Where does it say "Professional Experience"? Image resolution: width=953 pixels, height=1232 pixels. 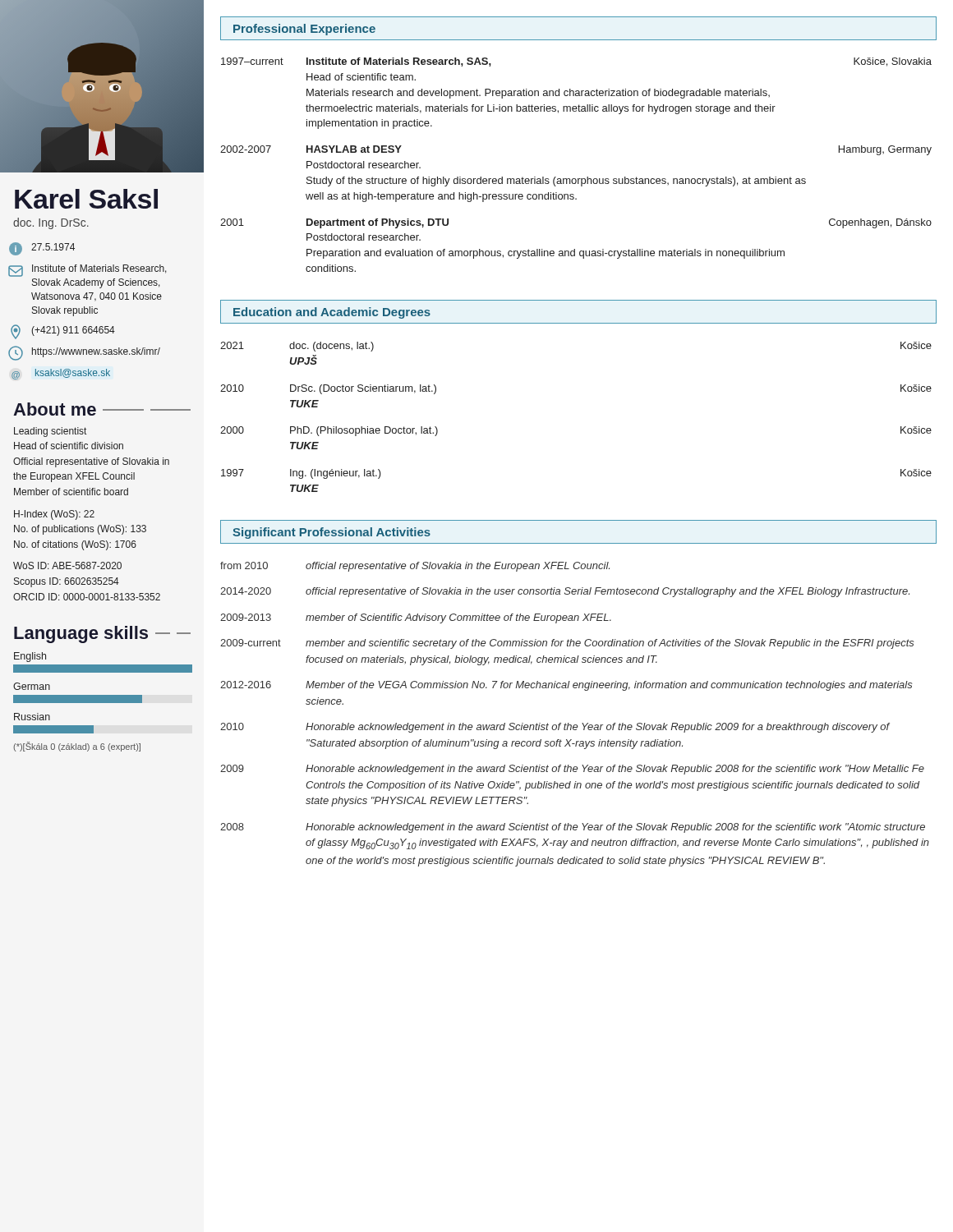pos(578,28)
